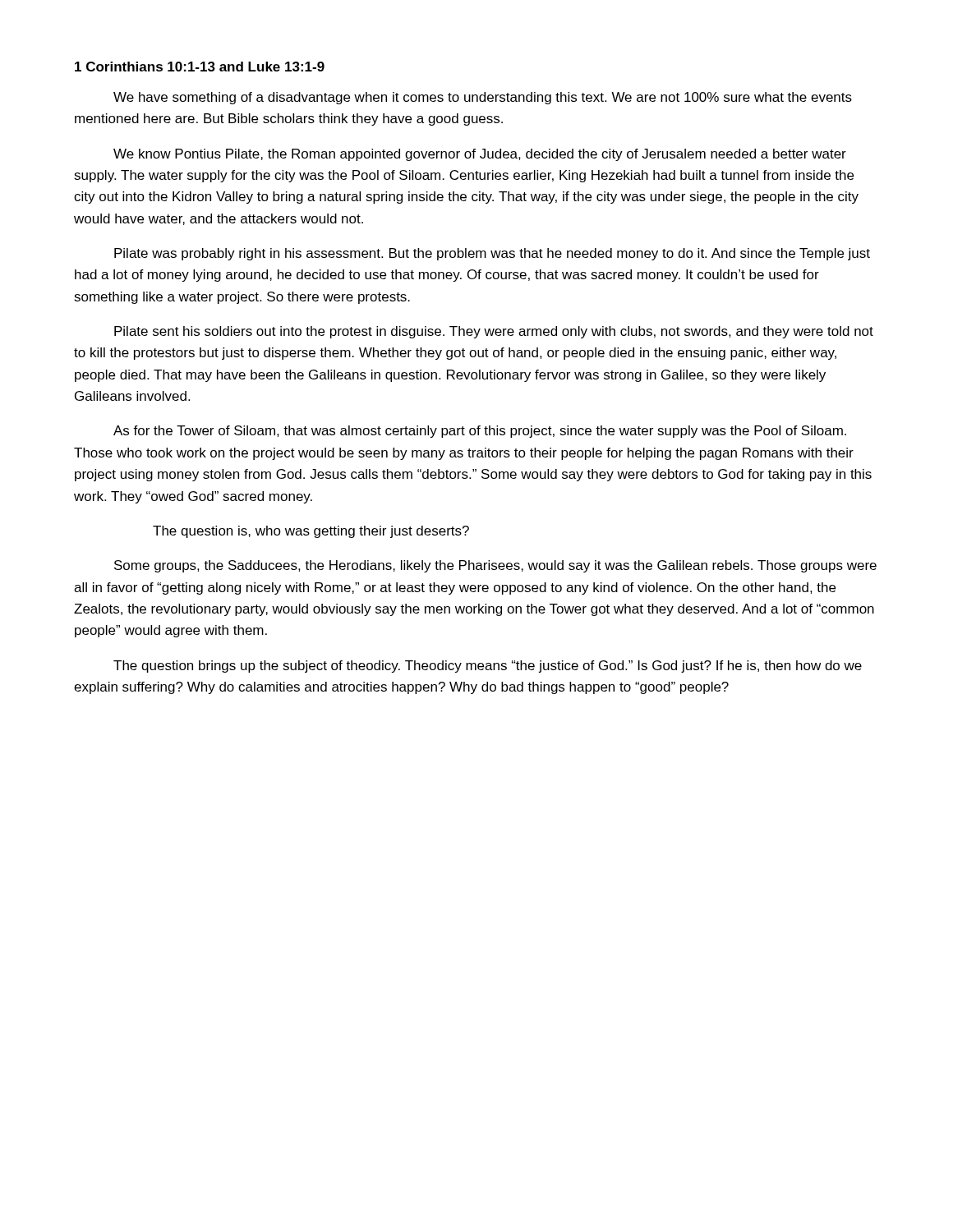Viewport: 953px width, 1232px height.
Task: Find the block starting "The question brings up the"
Action: [468, 676]
